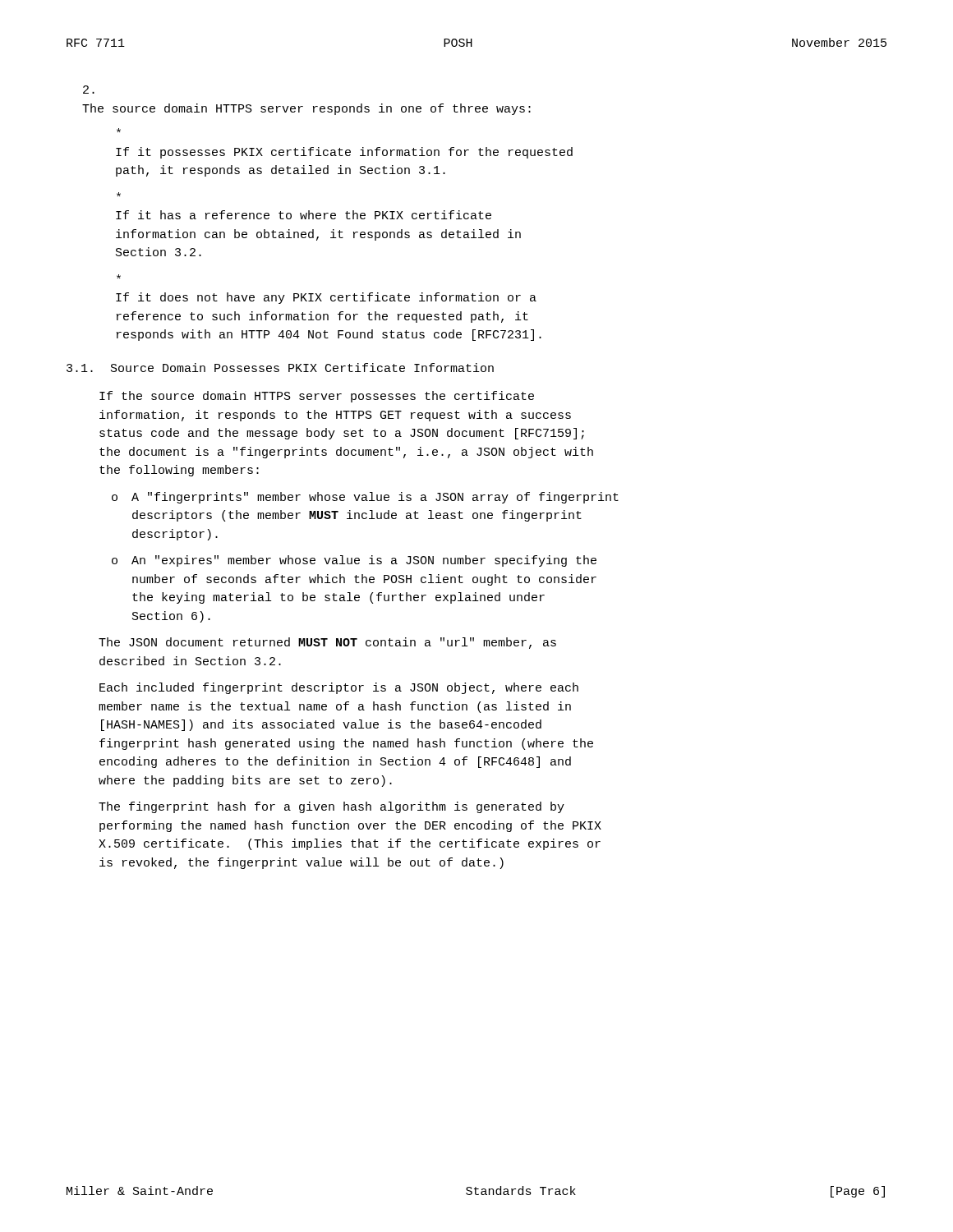Find the block starting "The fingerprint hash for"
This screenshot has width=953, height=1232.
(x=350, y=835)
